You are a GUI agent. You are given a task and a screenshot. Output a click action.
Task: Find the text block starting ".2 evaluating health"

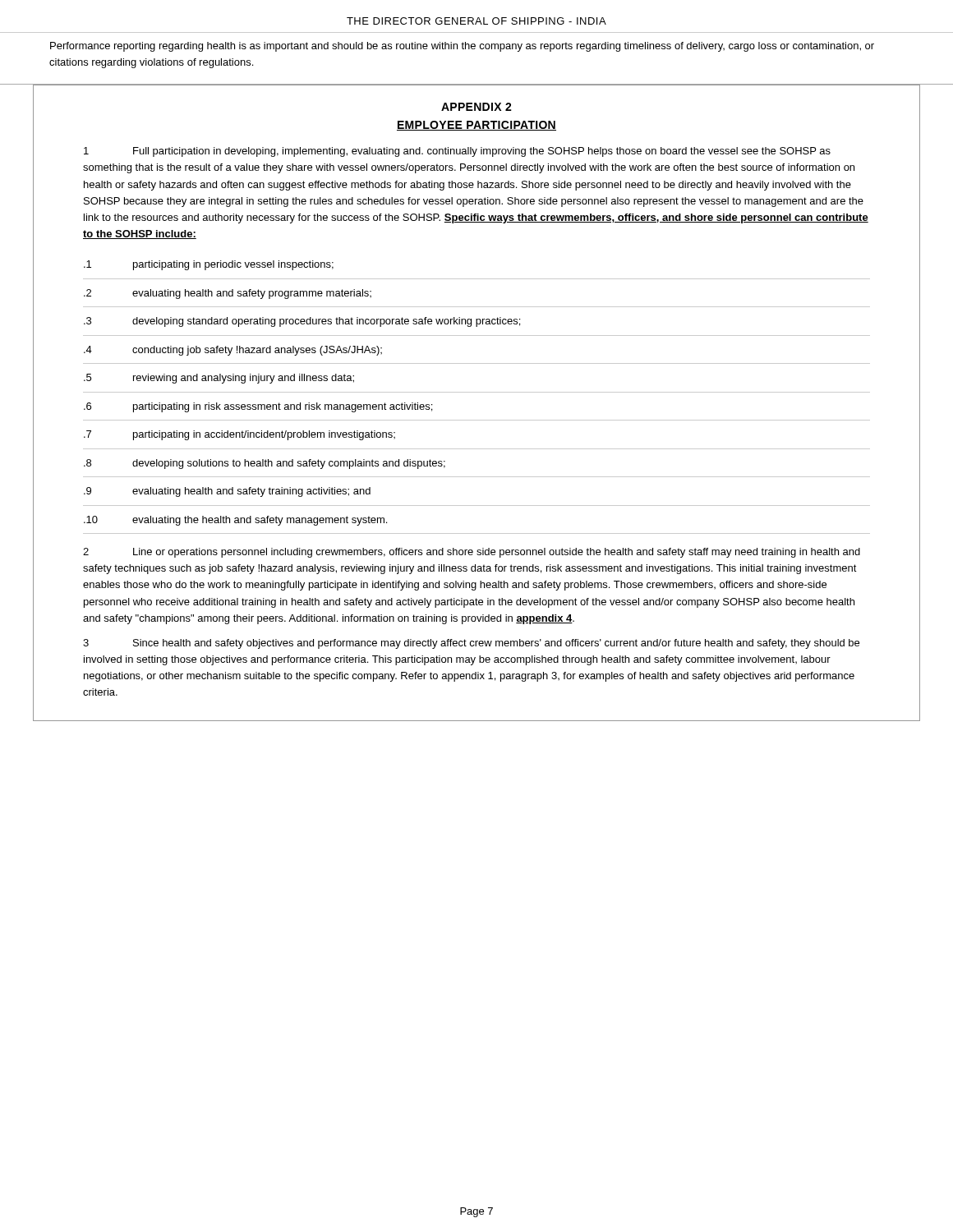click(x=228, y=294)
